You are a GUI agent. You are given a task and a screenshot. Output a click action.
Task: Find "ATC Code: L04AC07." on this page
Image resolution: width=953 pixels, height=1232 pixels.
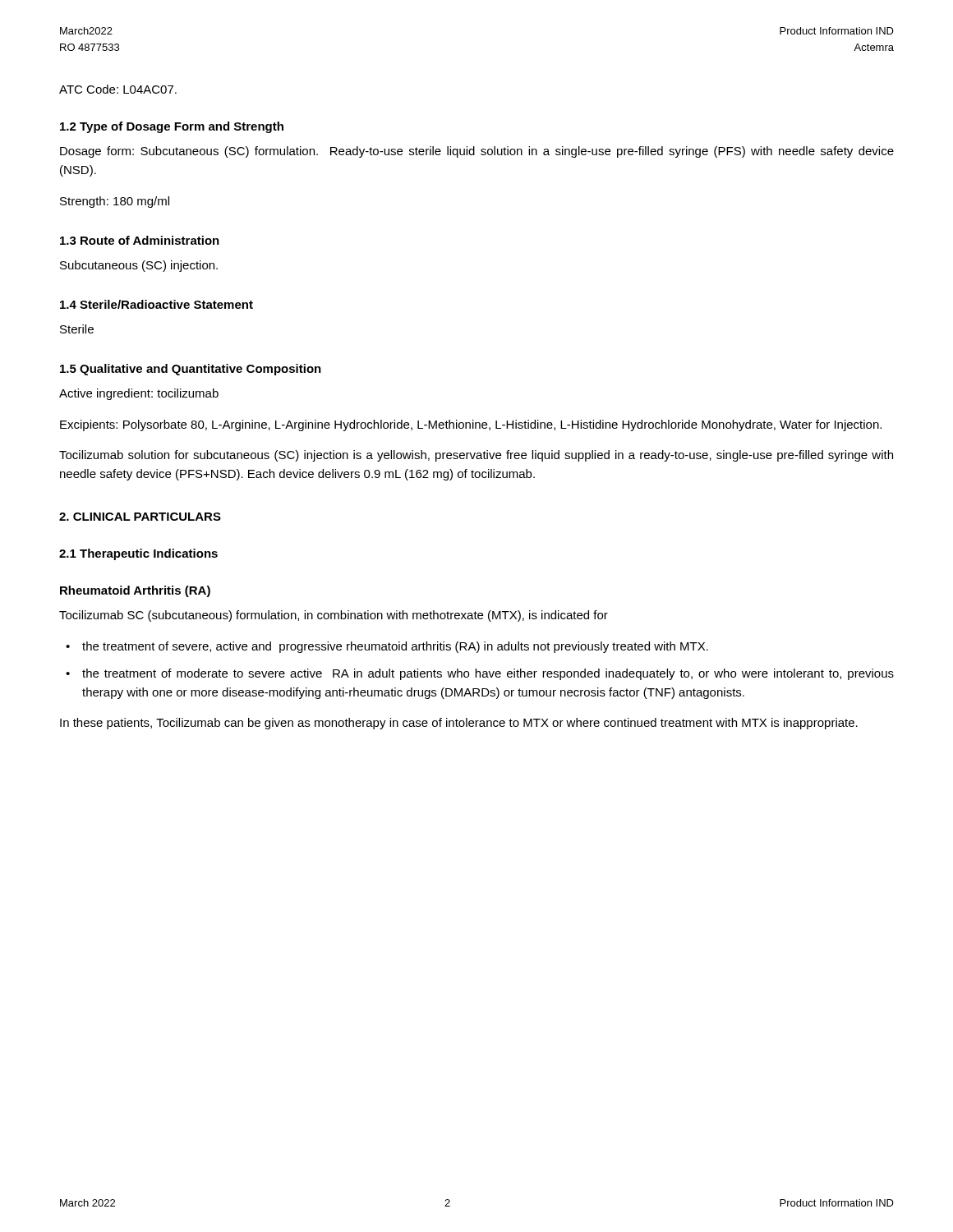click(118, 89)
